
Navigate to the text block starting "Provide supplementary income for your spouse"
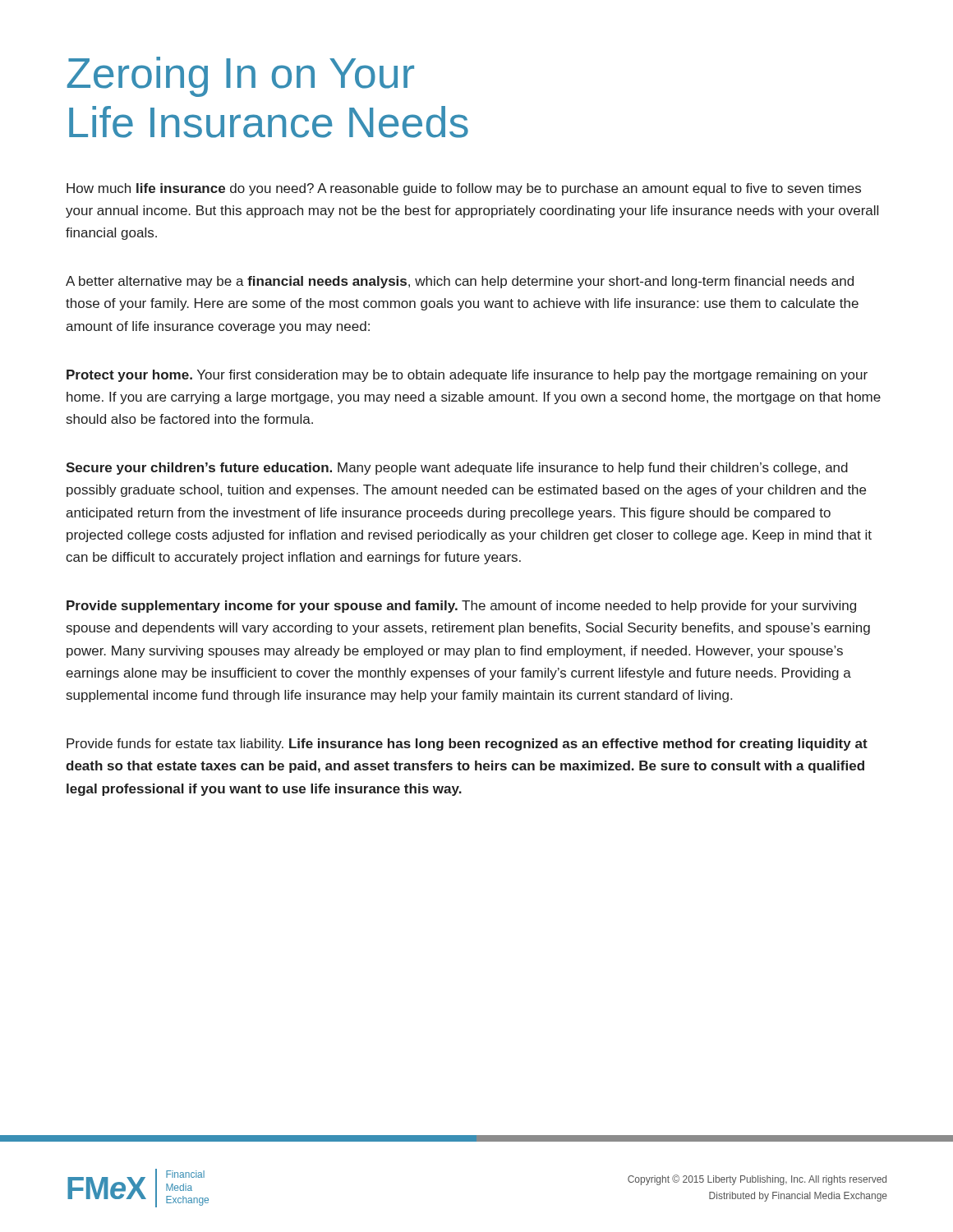(476, 651)
